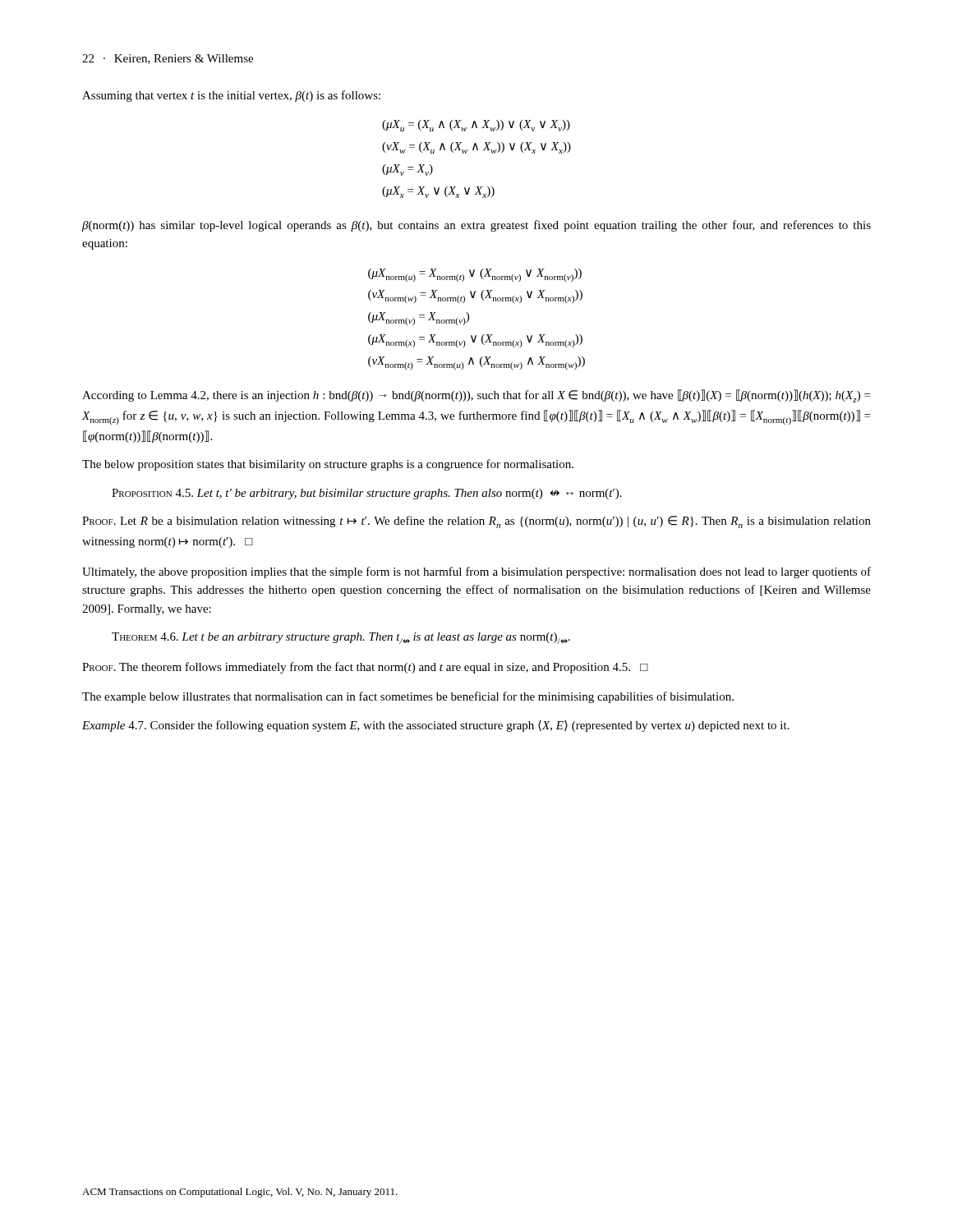This screenshot has height=1232, width=953.
Task: Locate the text starting "Example 4.7. Consider the following equation system"
Action: tap(476, 725)
